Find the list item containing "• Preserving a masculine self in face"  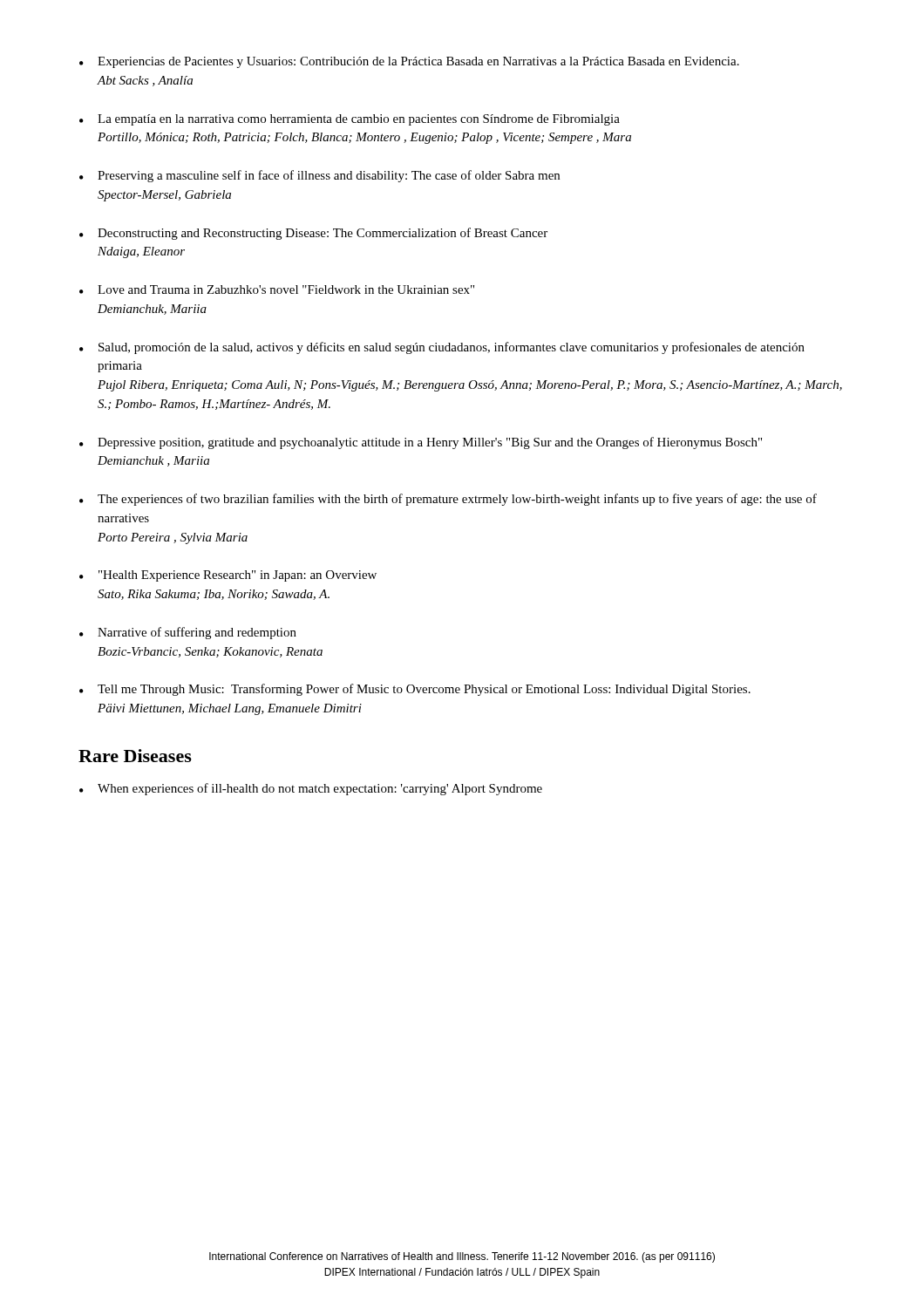462,185
